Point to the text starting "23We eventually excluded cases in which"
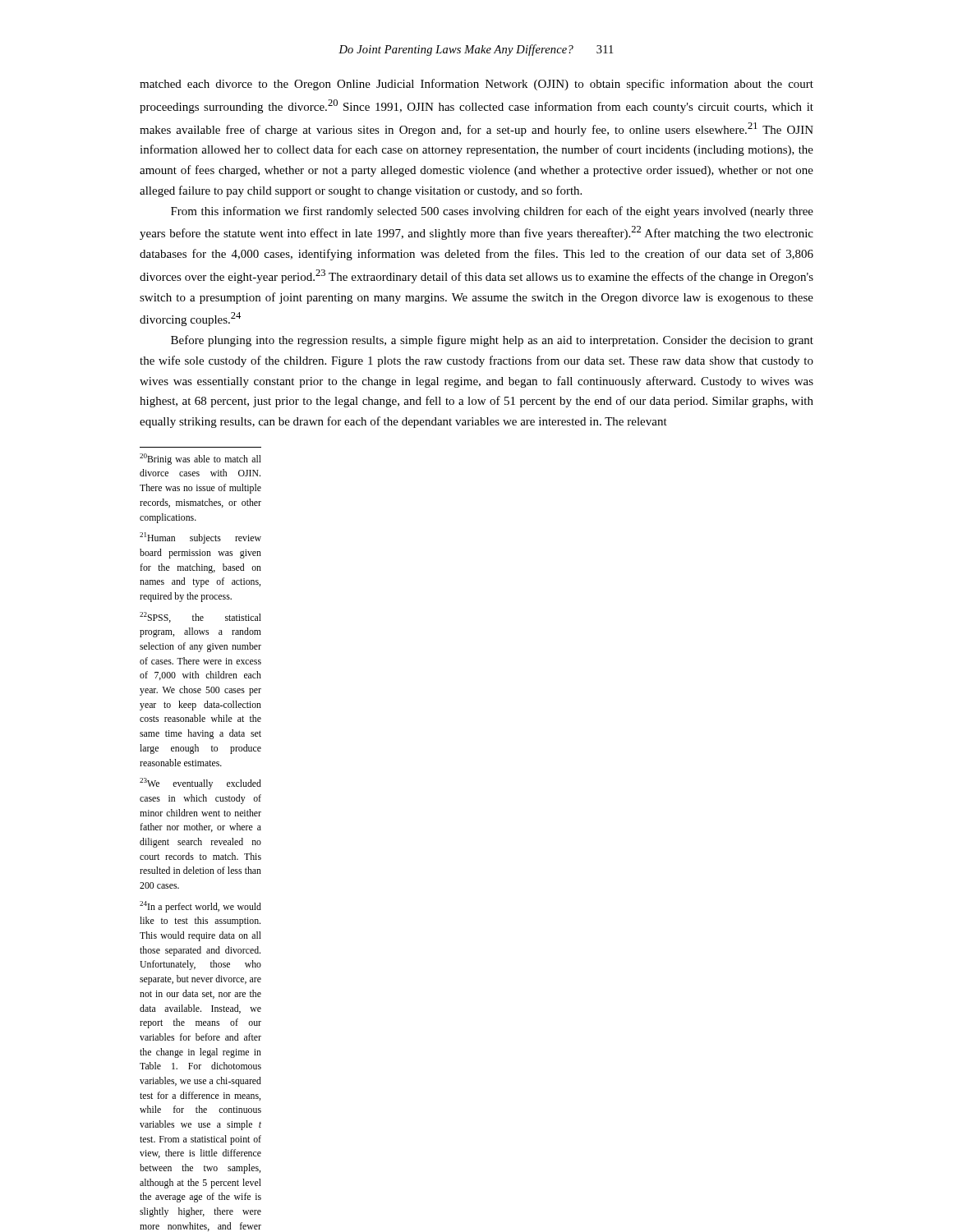This screenshot has height=1232, width=953. coord(200,834)
